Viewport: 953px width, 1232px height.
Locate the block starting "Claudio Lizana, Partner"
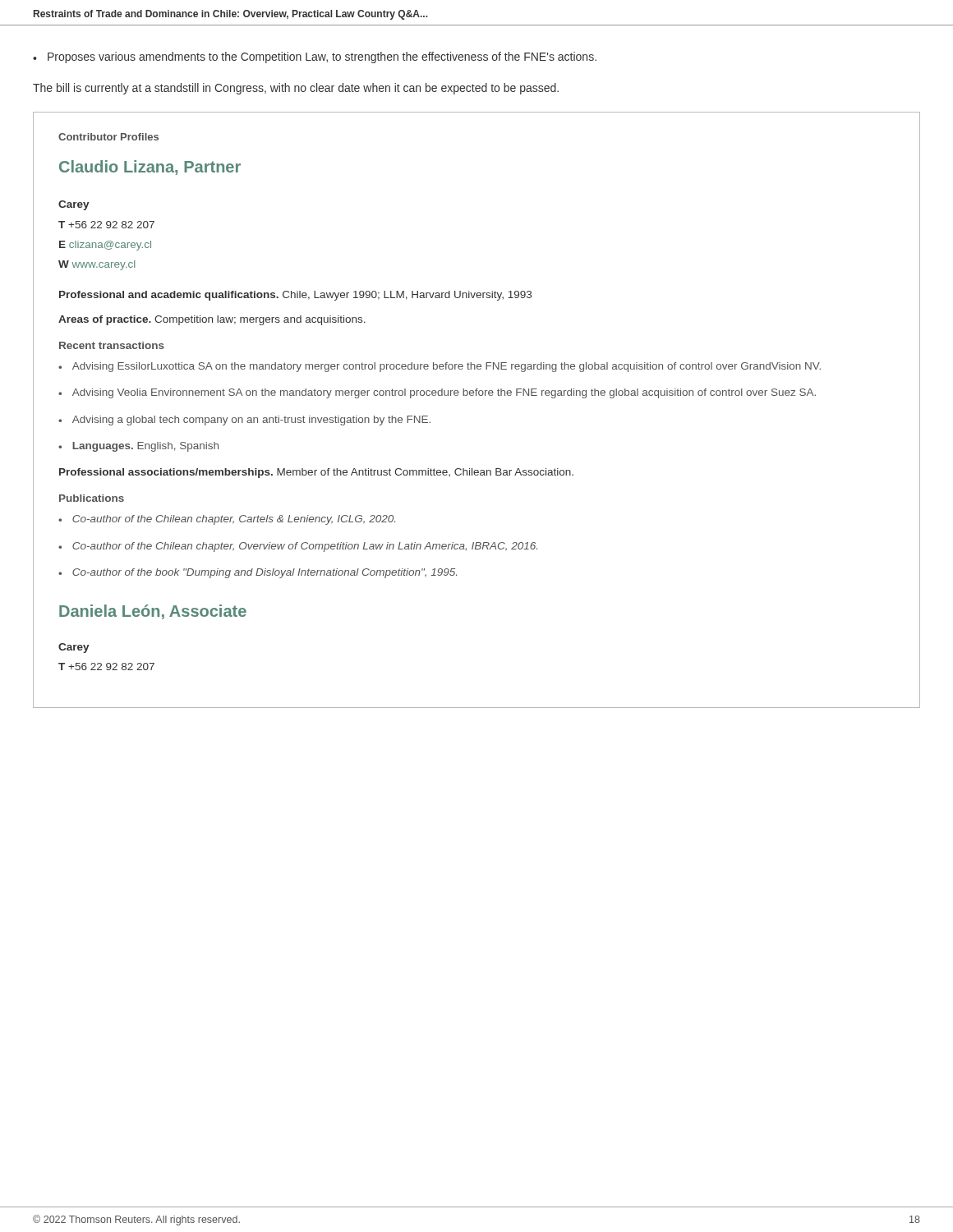[150, 167]
